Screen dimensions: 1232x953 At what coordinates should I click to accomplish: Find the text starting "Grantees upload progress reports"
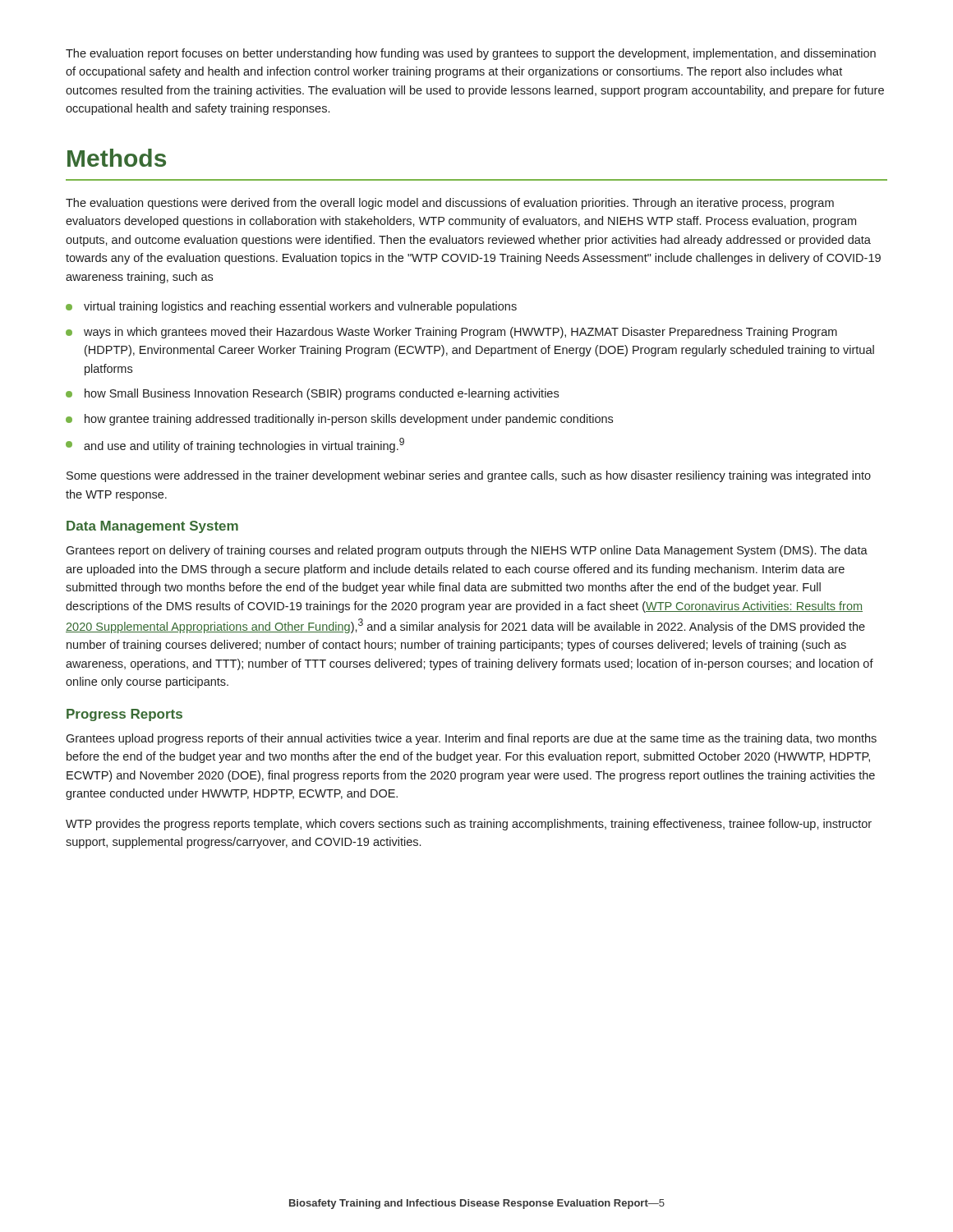coord(476,766)
